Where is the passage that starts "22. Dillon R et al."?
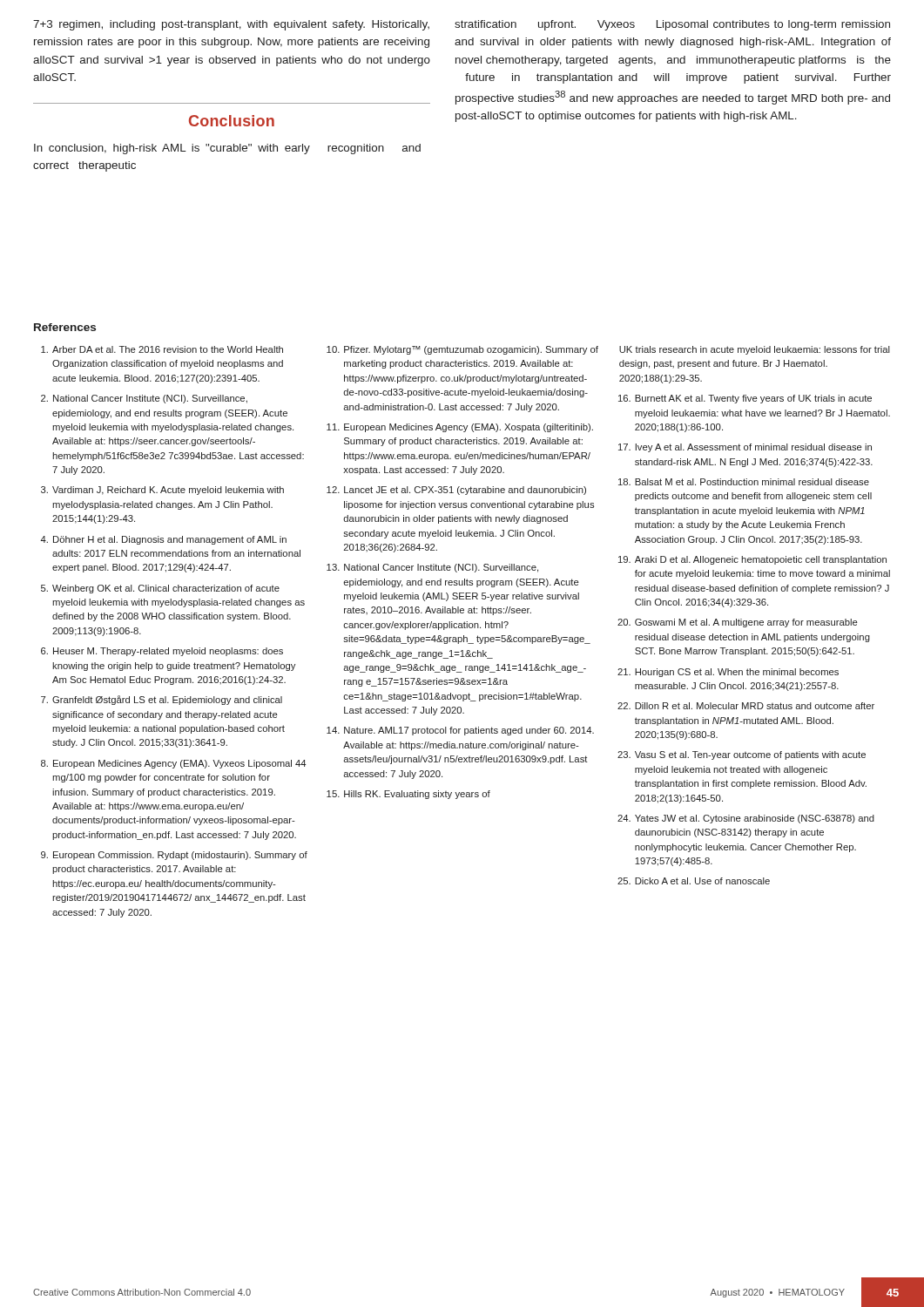 [x=753, y=720]
